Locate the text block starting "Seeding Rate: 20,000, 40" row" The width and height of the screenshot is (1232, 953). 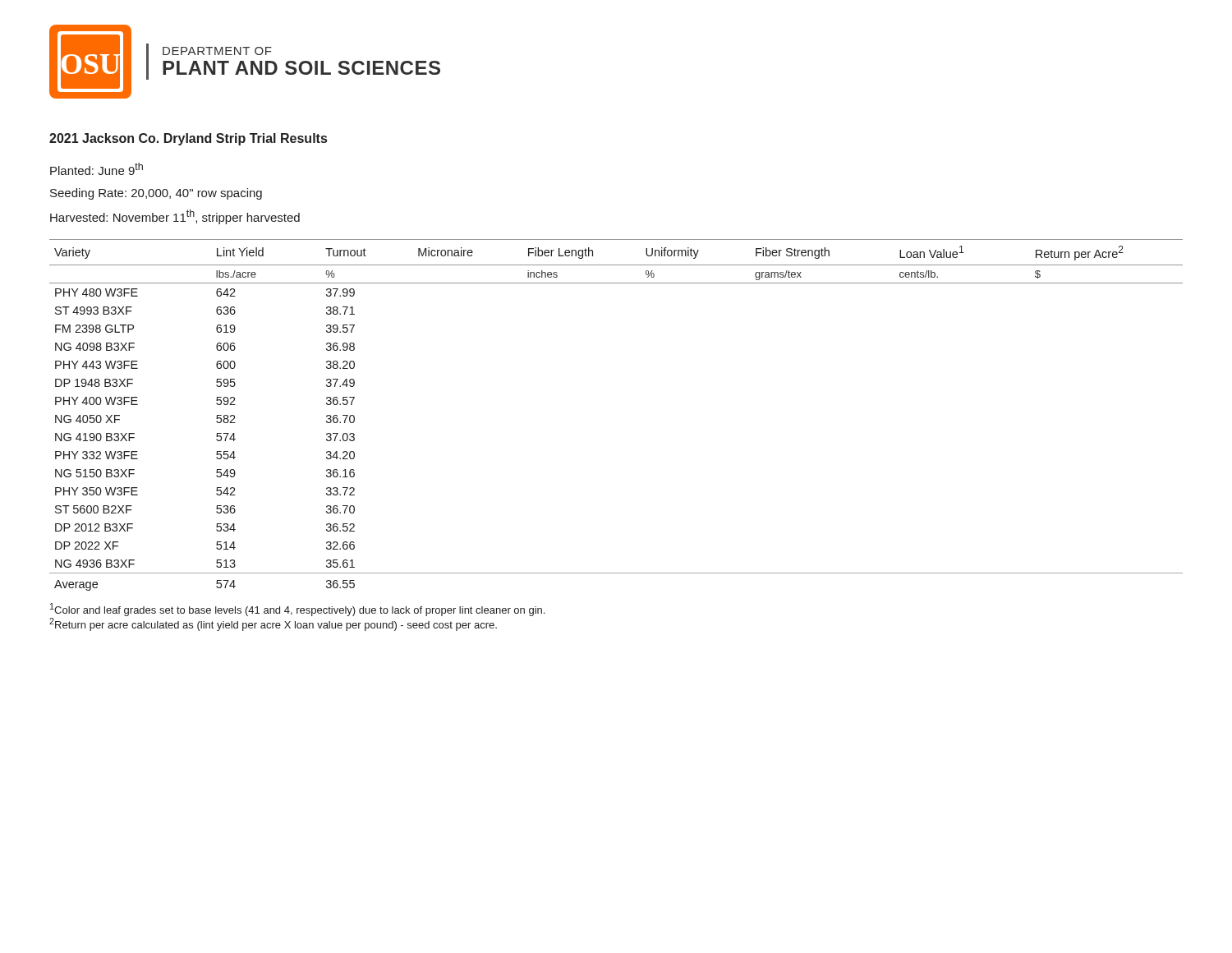(x=156, y=193)
